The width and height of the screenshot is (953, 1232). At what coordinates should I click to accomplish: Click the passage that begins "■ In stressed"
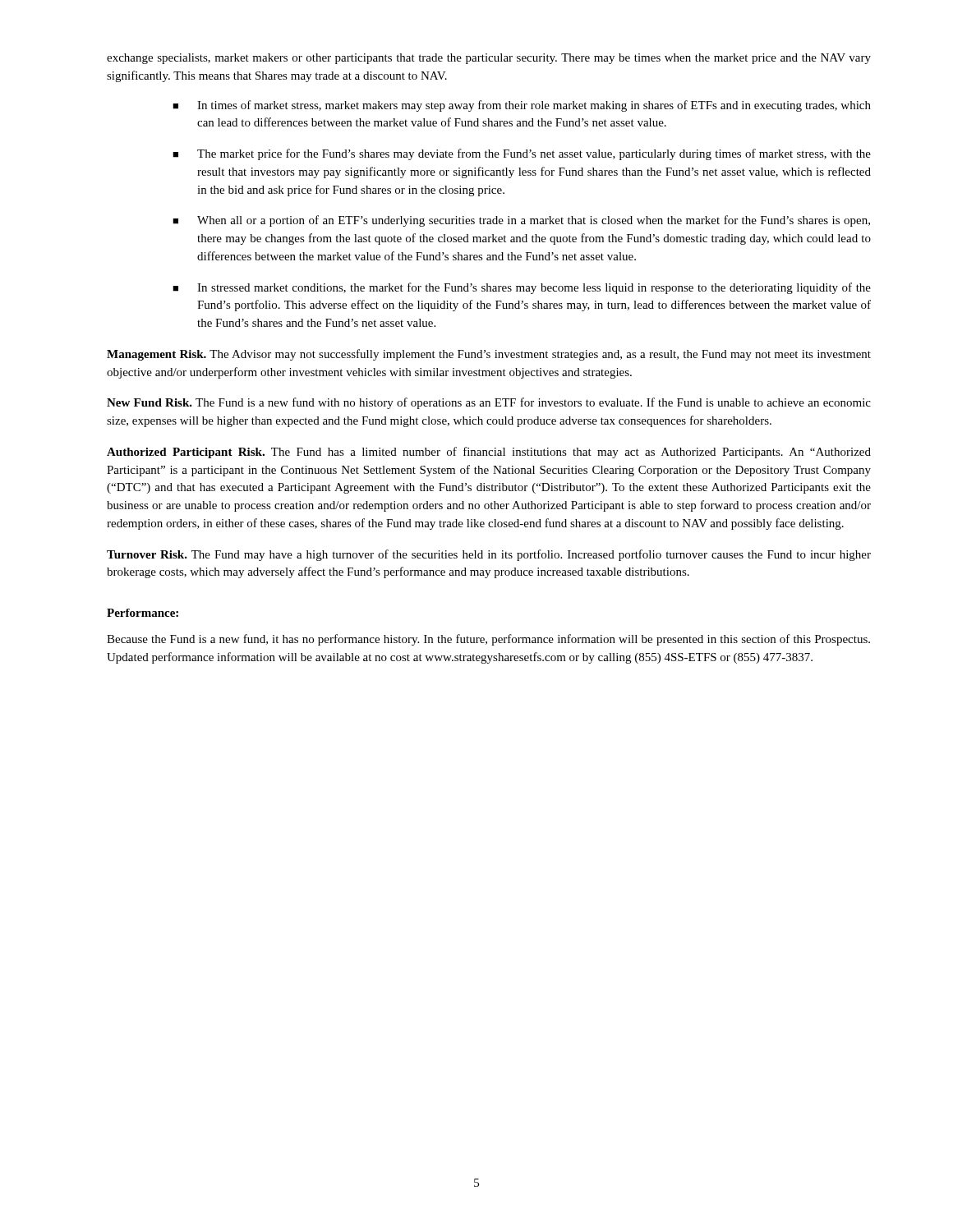(x=522, y=306)
